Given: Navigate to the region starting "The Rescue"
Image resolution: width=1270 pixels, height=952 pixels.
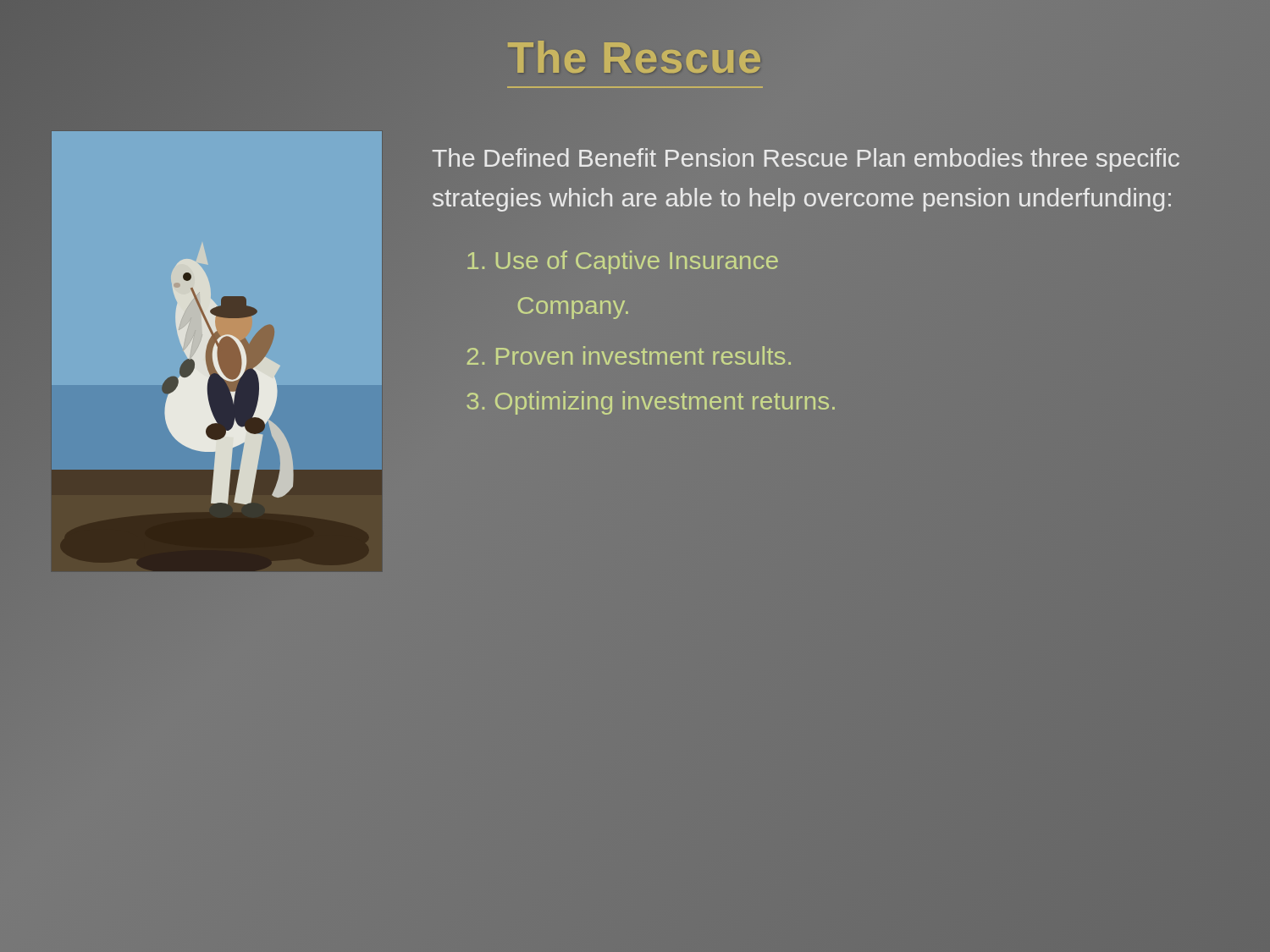Looking at the screenshot, I should (635, 60).
